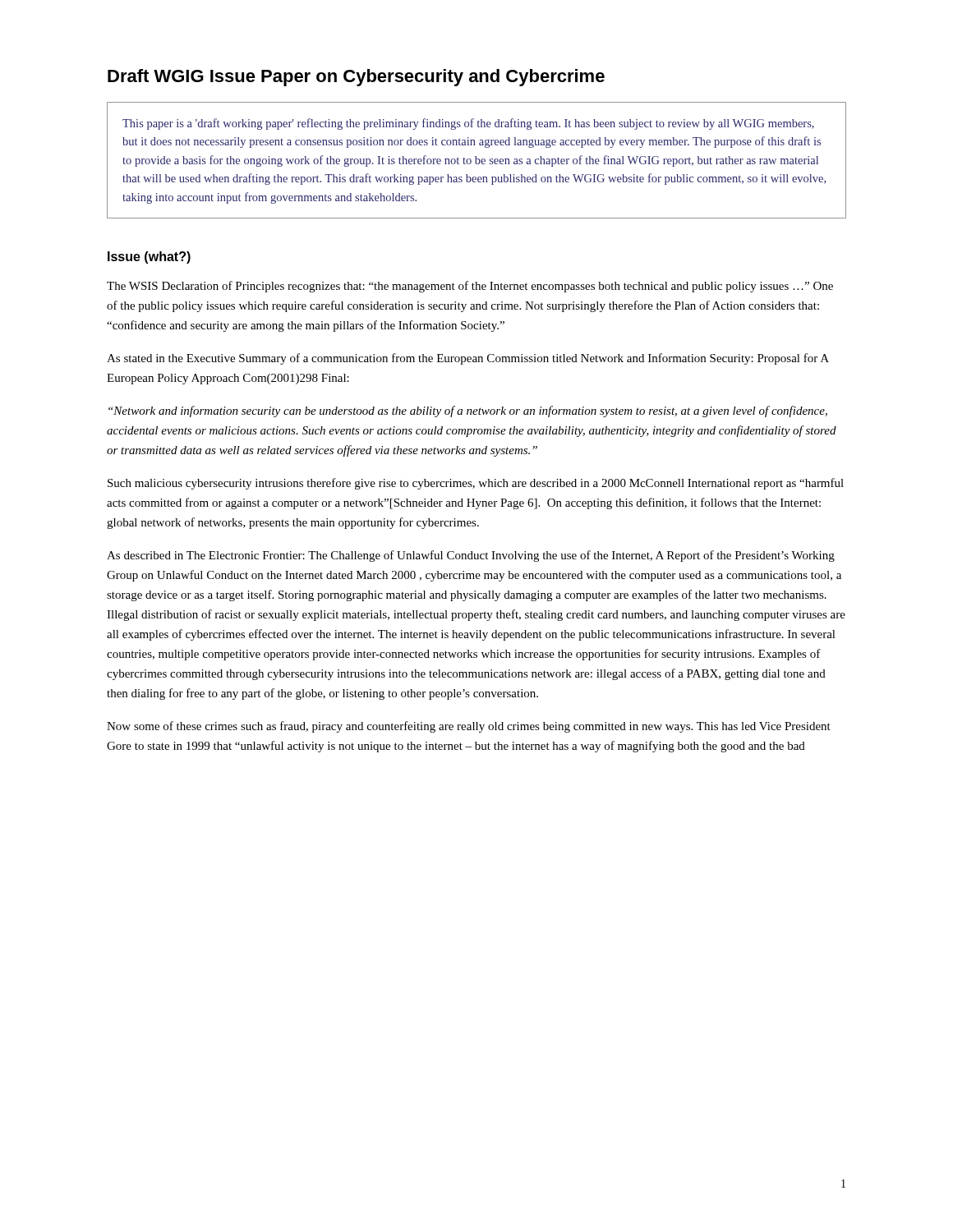Find the text block starting "Now some of these crimes such as fraud,"
Viewport: 953px width, 1232px height.
click(469, 736)
